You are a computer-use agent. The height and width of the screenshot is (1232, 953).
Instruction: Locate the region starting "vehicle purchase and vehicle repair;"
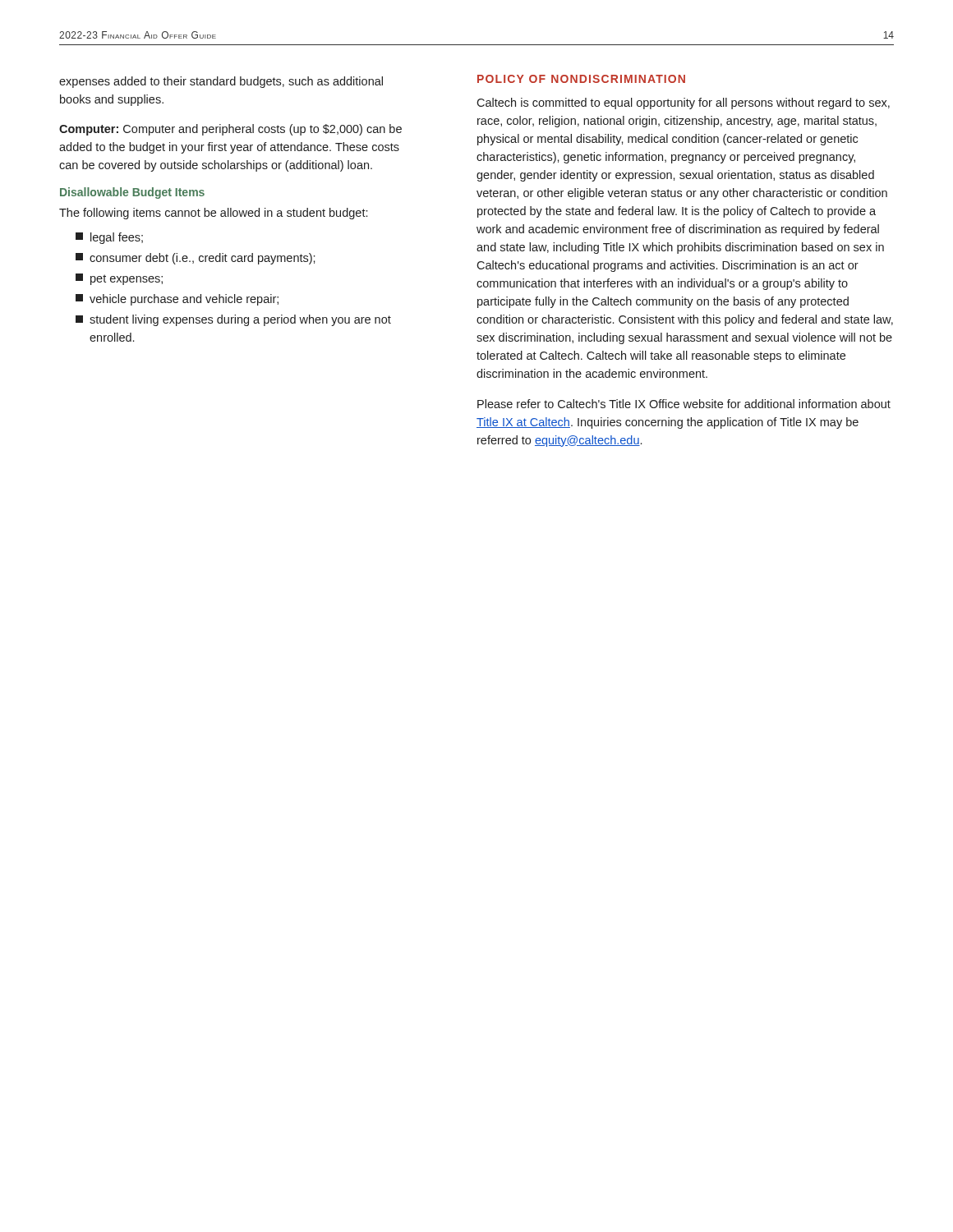tap(178, 299)
